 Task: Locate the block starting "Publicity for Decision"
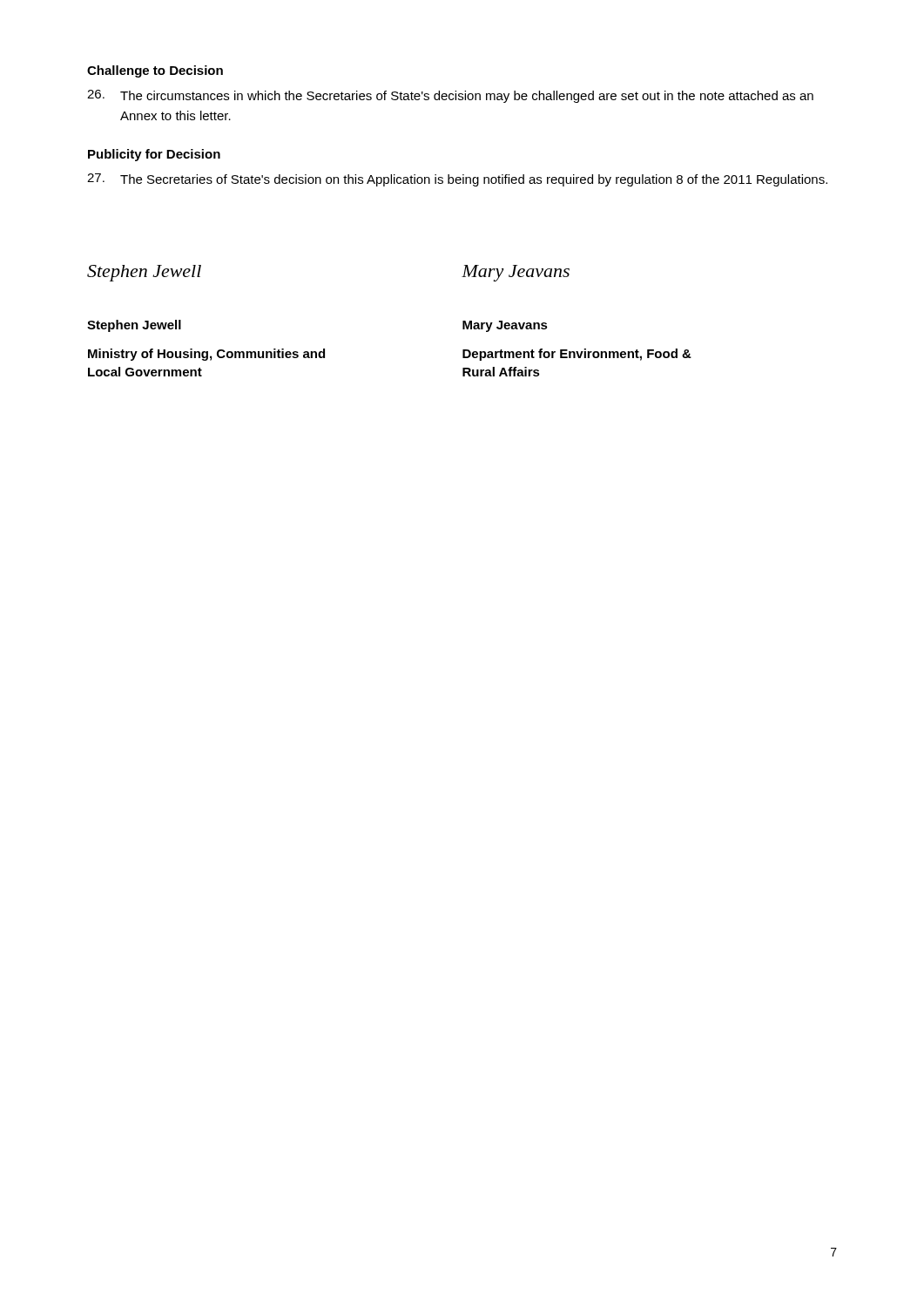tap(154, 154)
